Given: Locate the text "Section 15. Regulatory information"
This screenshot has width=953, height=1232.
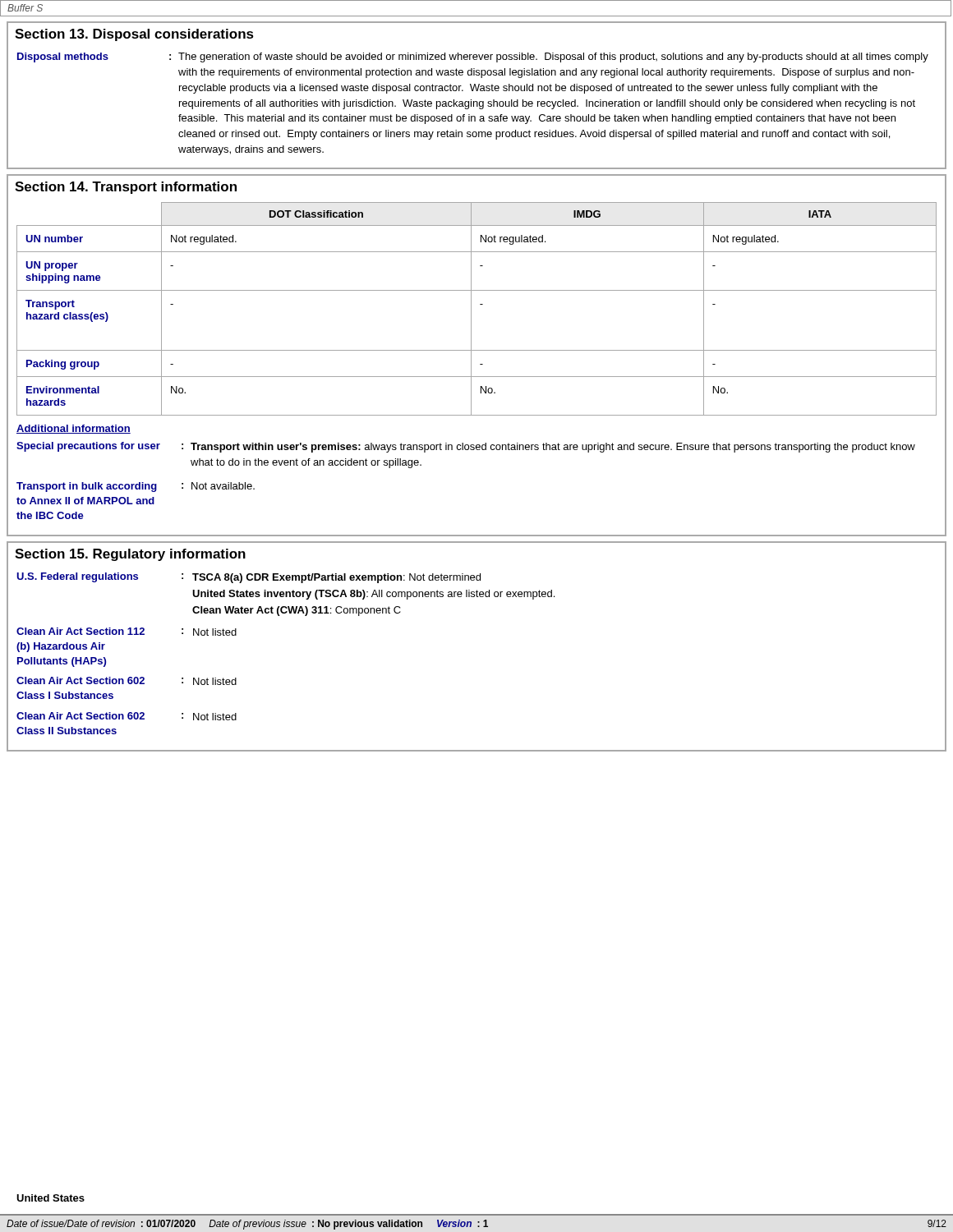Looking at the screenshot, I should (x=130, y=554).
